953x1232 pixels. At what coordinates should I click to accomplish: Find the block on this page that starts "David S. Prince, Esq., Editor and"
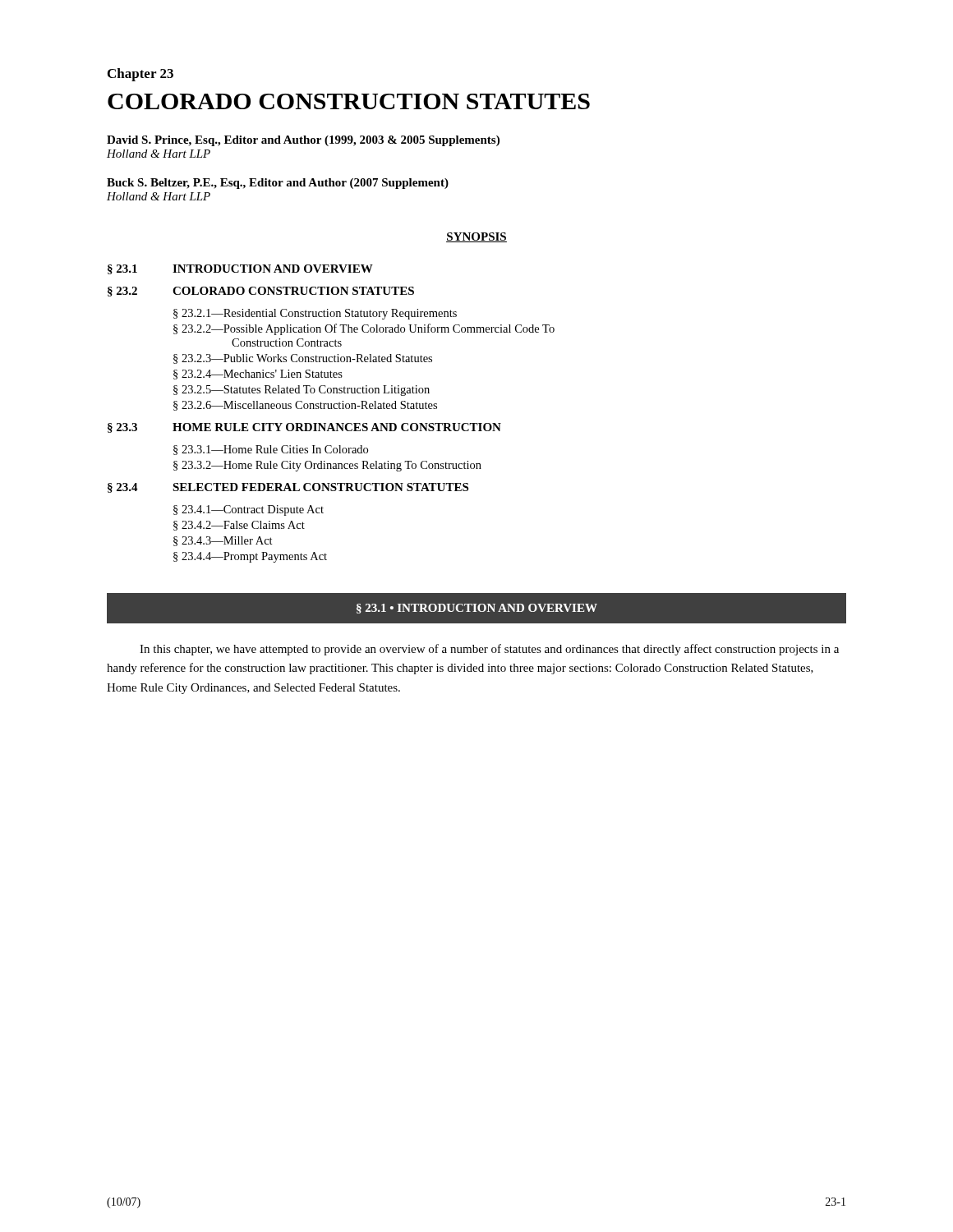click(x=476, y=147)
